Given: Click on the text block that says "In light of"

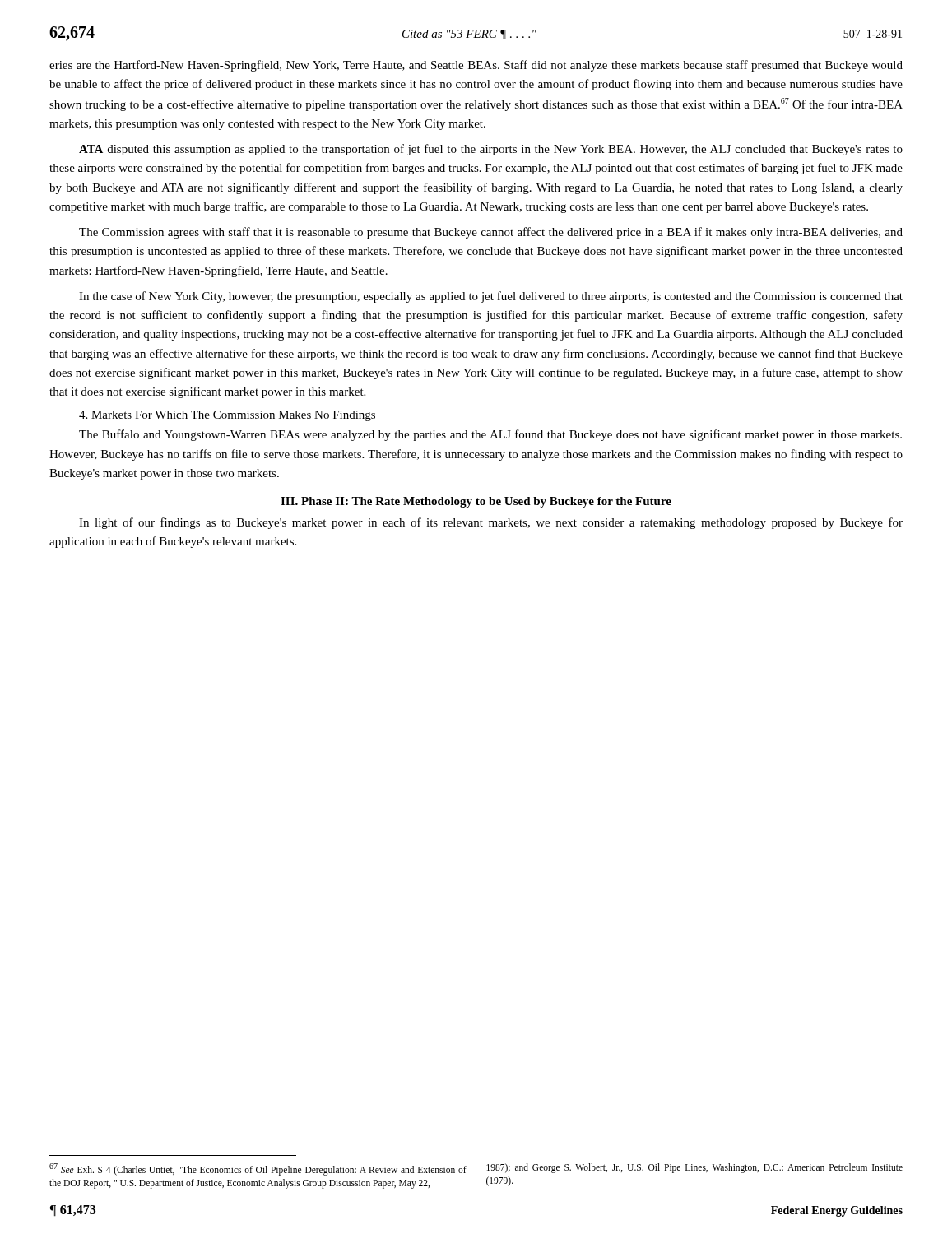Looking at the screenshot, I should click(x=476, y=532).
